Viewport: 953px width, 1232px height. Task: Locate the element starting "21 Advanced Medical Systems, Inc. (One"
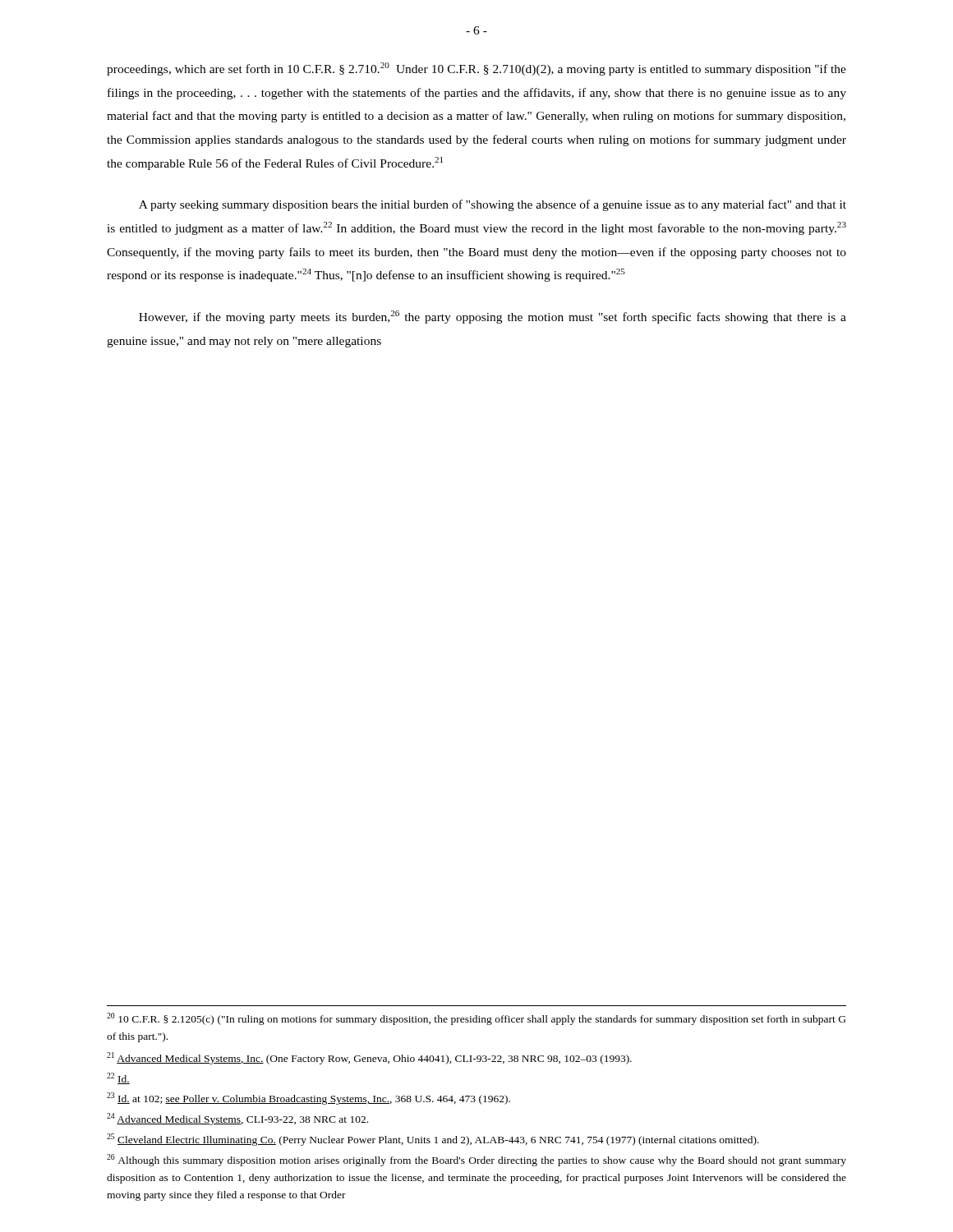tap(370, 1057)
